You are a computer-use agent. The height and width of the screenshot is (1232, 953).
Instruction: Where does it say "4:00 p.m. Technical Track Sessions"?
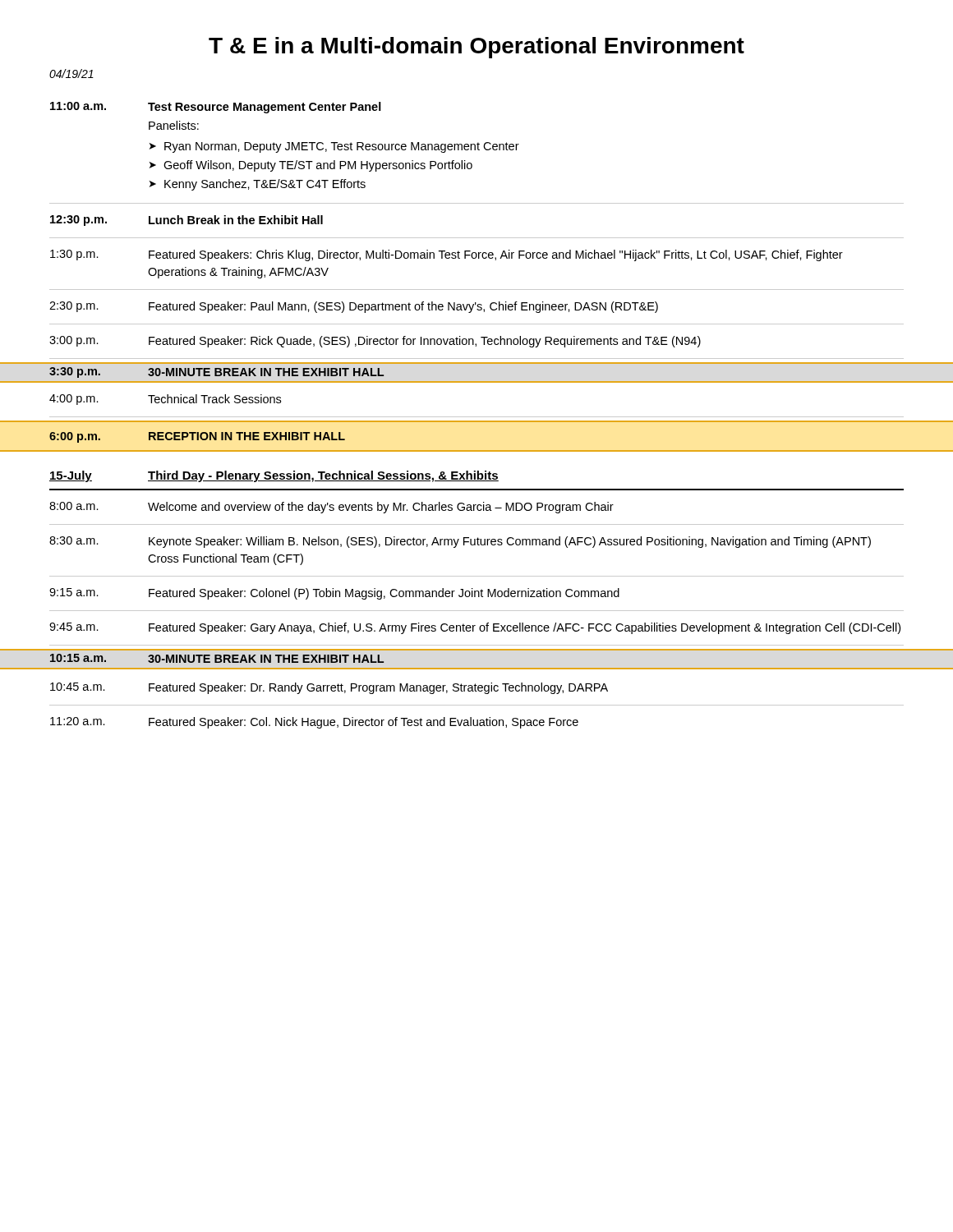coord(165,400)
